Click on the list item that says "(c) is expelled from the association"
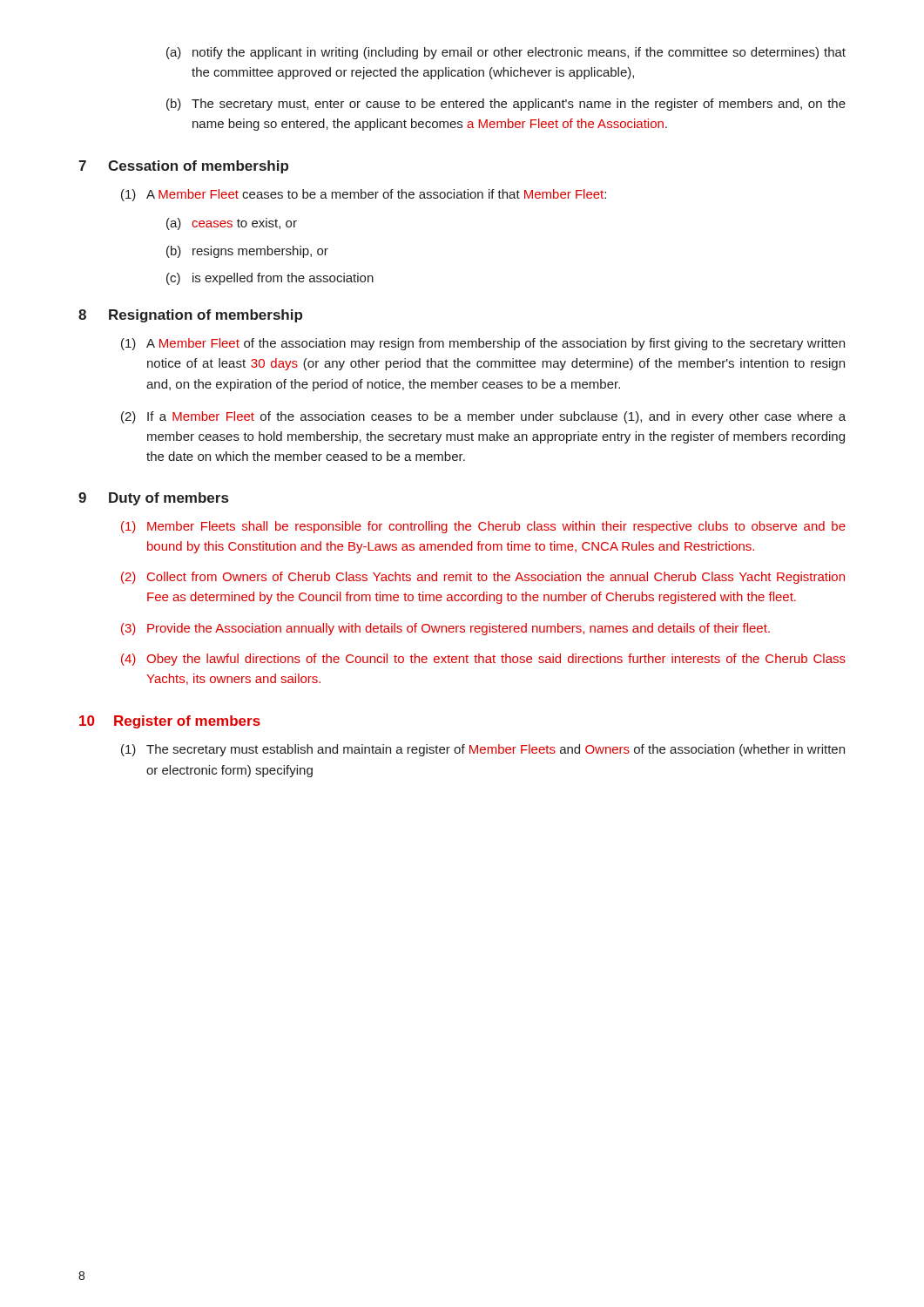 click(270, 279)
